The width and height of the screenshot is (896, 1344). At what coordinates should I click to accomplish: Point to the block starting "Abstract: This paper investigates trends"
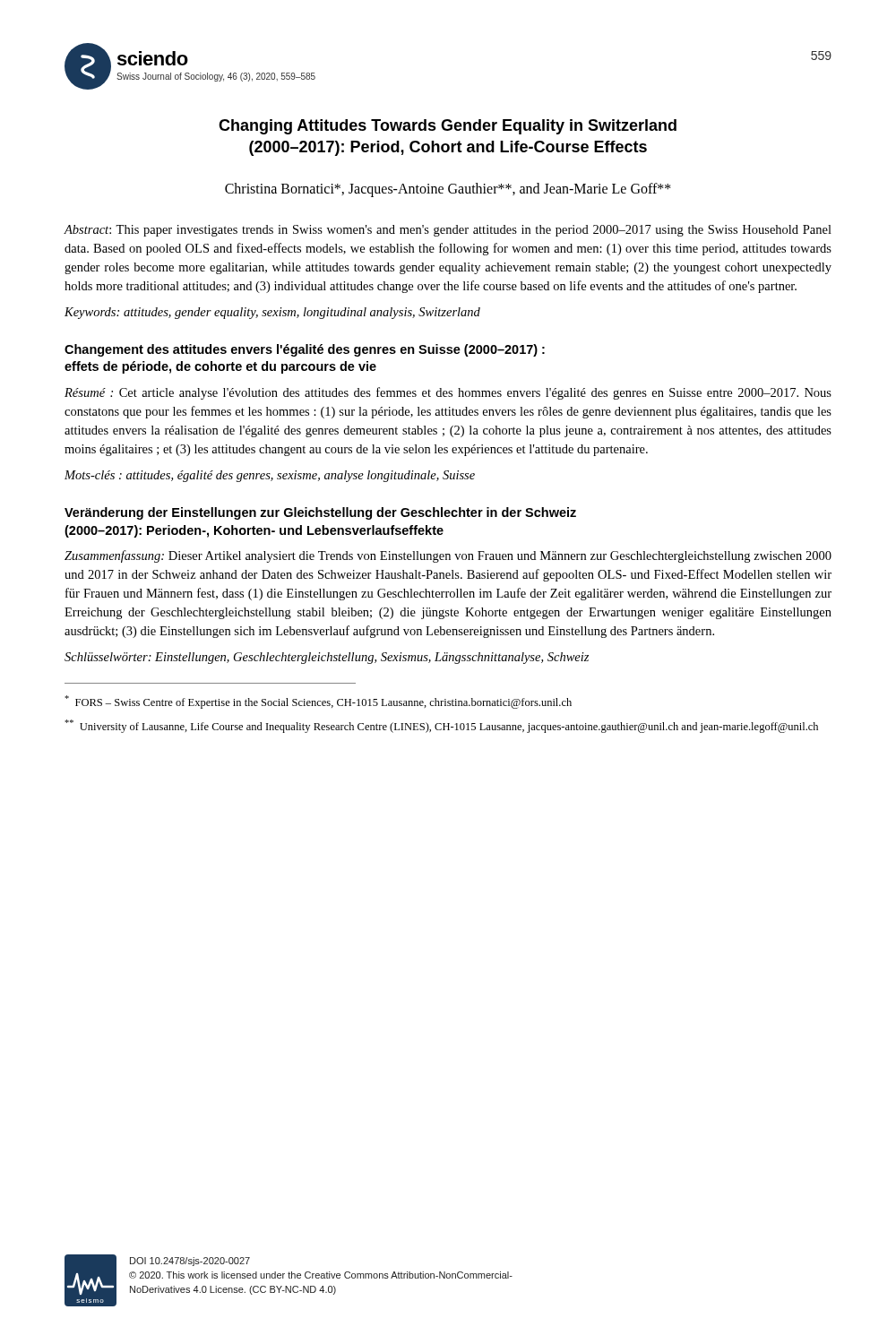point(448,271)
